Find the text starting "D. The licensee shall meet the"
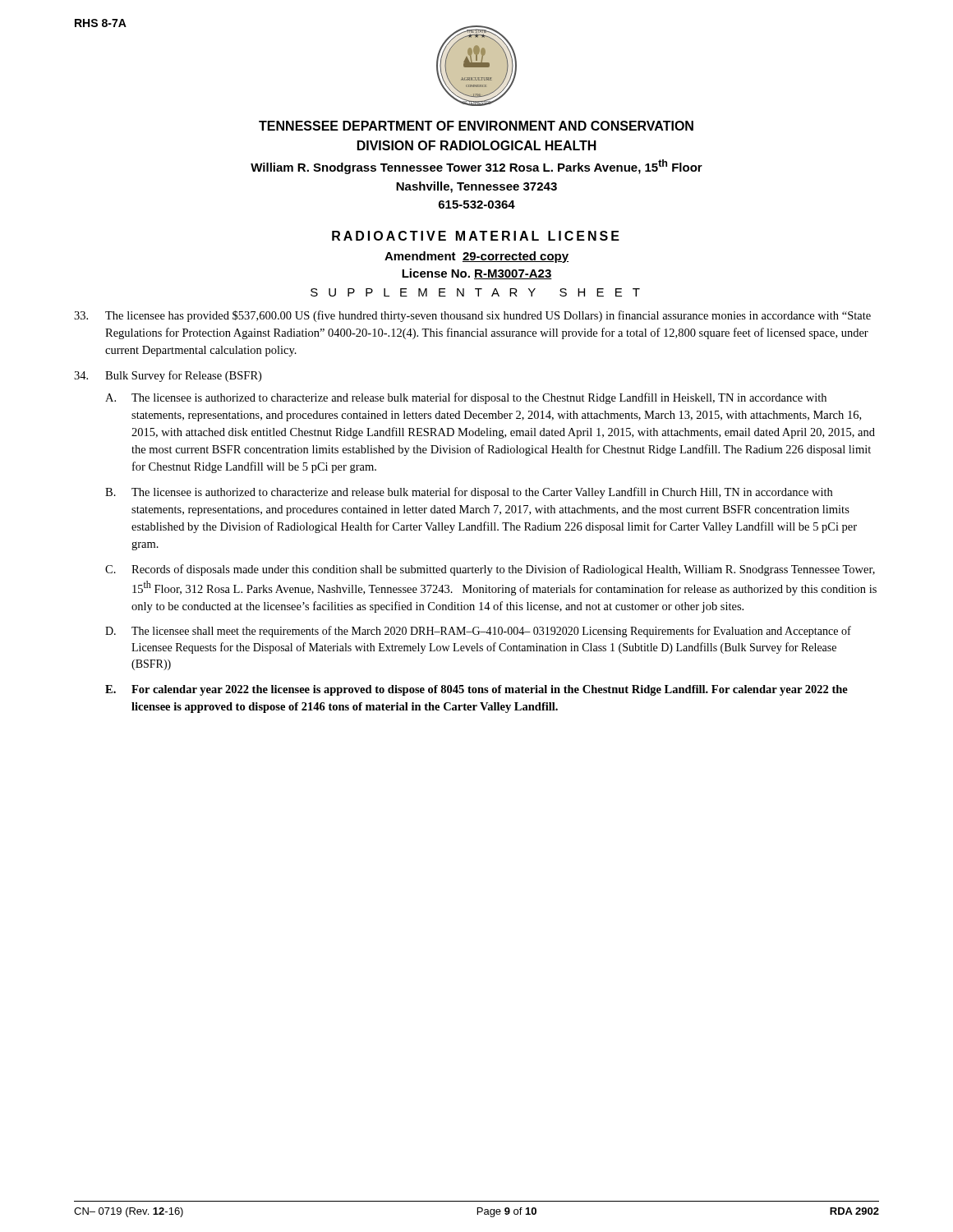 tap(492, 648)
